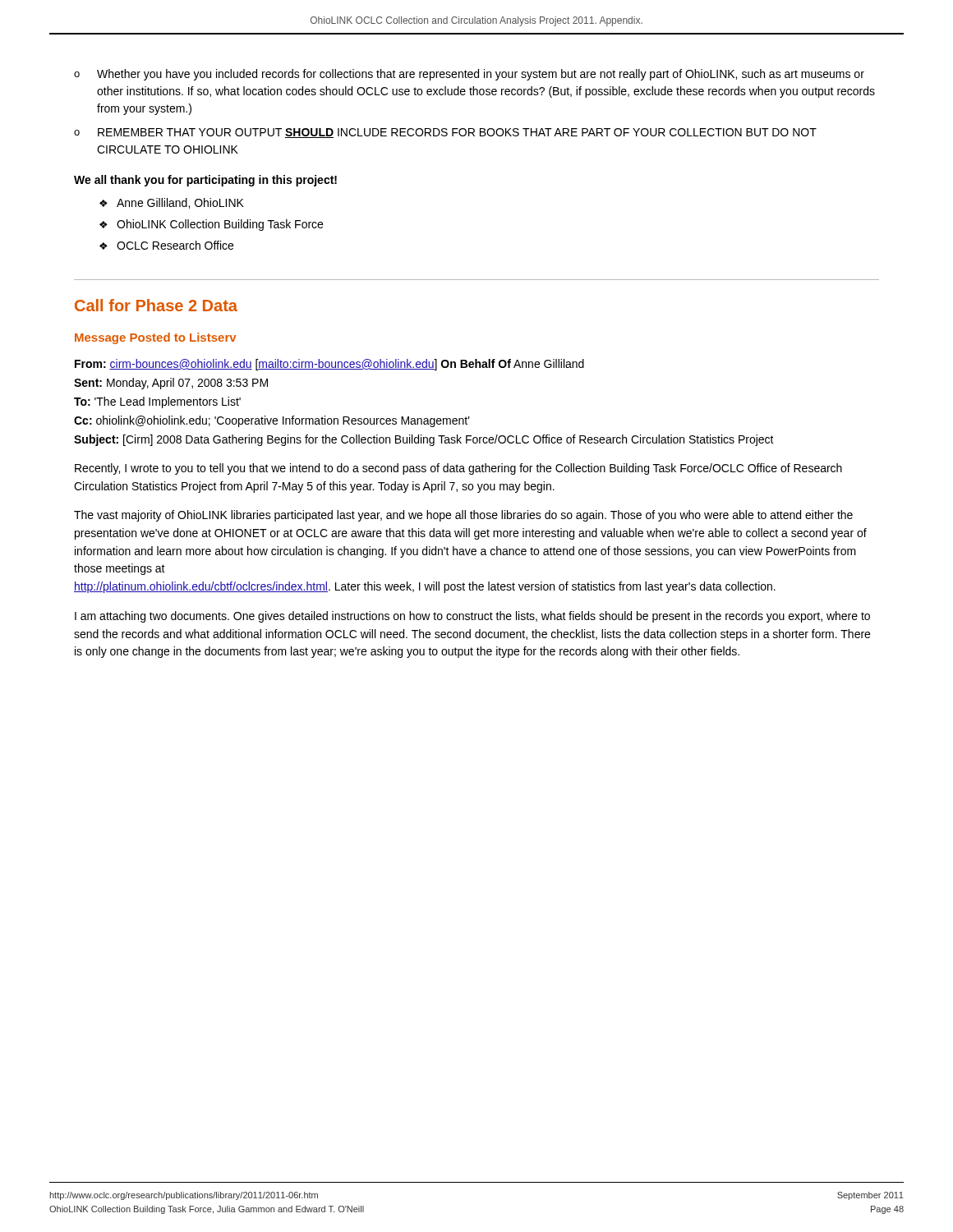Viewport: 953px width, 1232px height.
Task: Point to the passage starting "From: cirm-bounces@ohiolink.edu [mailto:cirm-bounces@ohiolink.edu] On Behalf Of Anne Gilliland"
Action: (x=329, y=365)
